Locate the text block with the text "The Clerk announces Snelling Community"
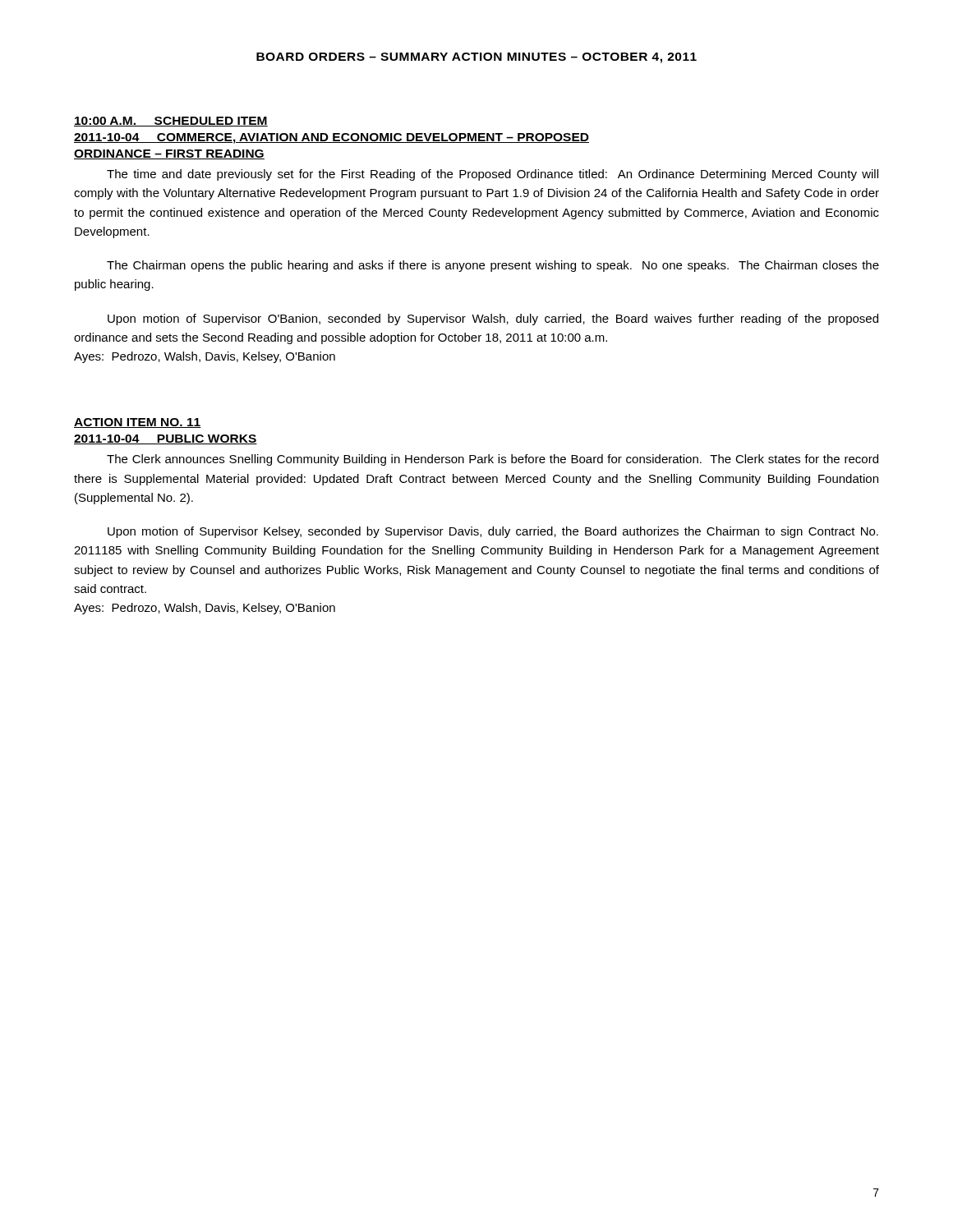The image size is (953, 1232). [476, 533]
